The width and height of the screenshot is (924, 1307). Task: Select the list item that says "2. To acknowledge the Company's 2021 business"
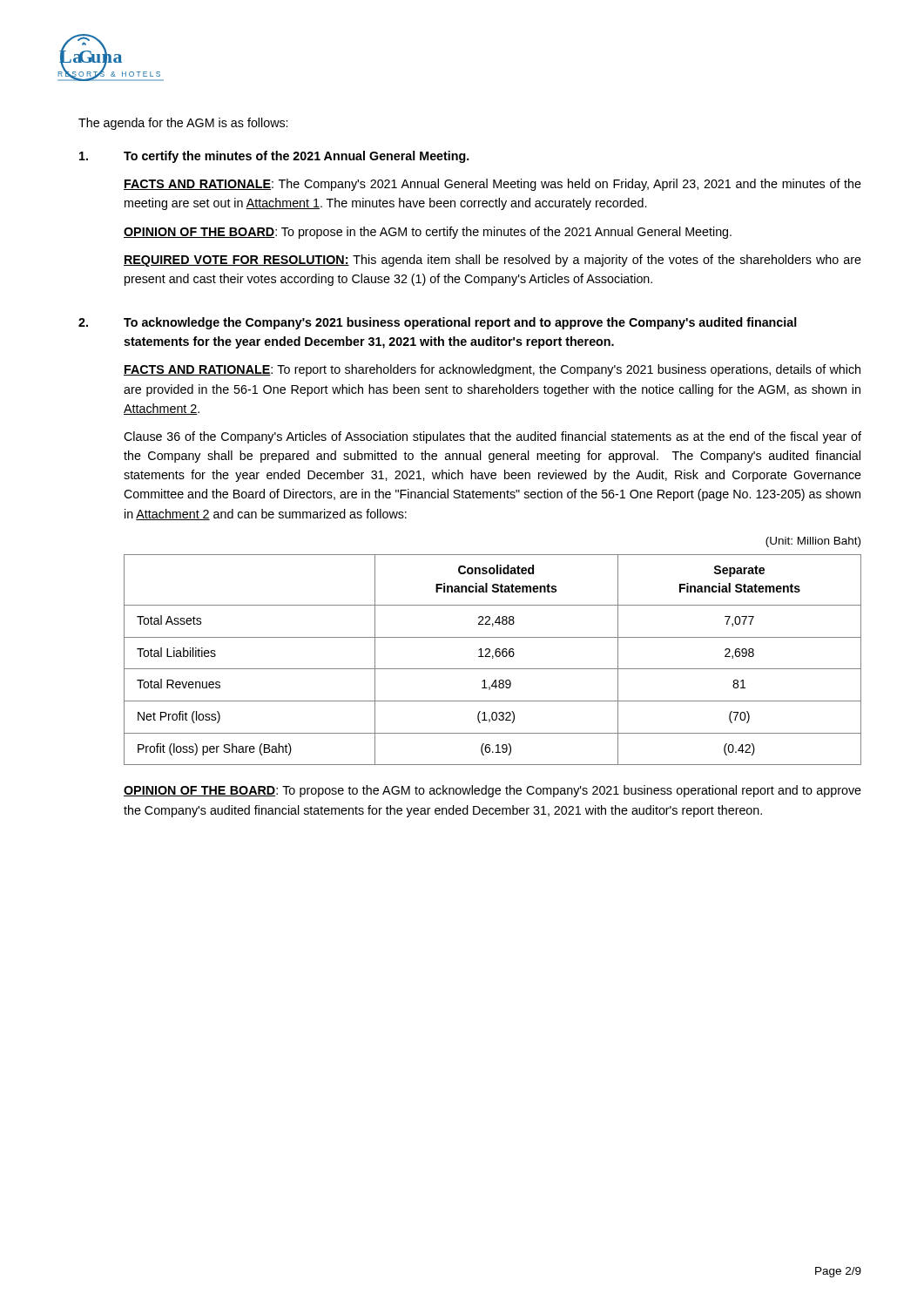[470, 571]
